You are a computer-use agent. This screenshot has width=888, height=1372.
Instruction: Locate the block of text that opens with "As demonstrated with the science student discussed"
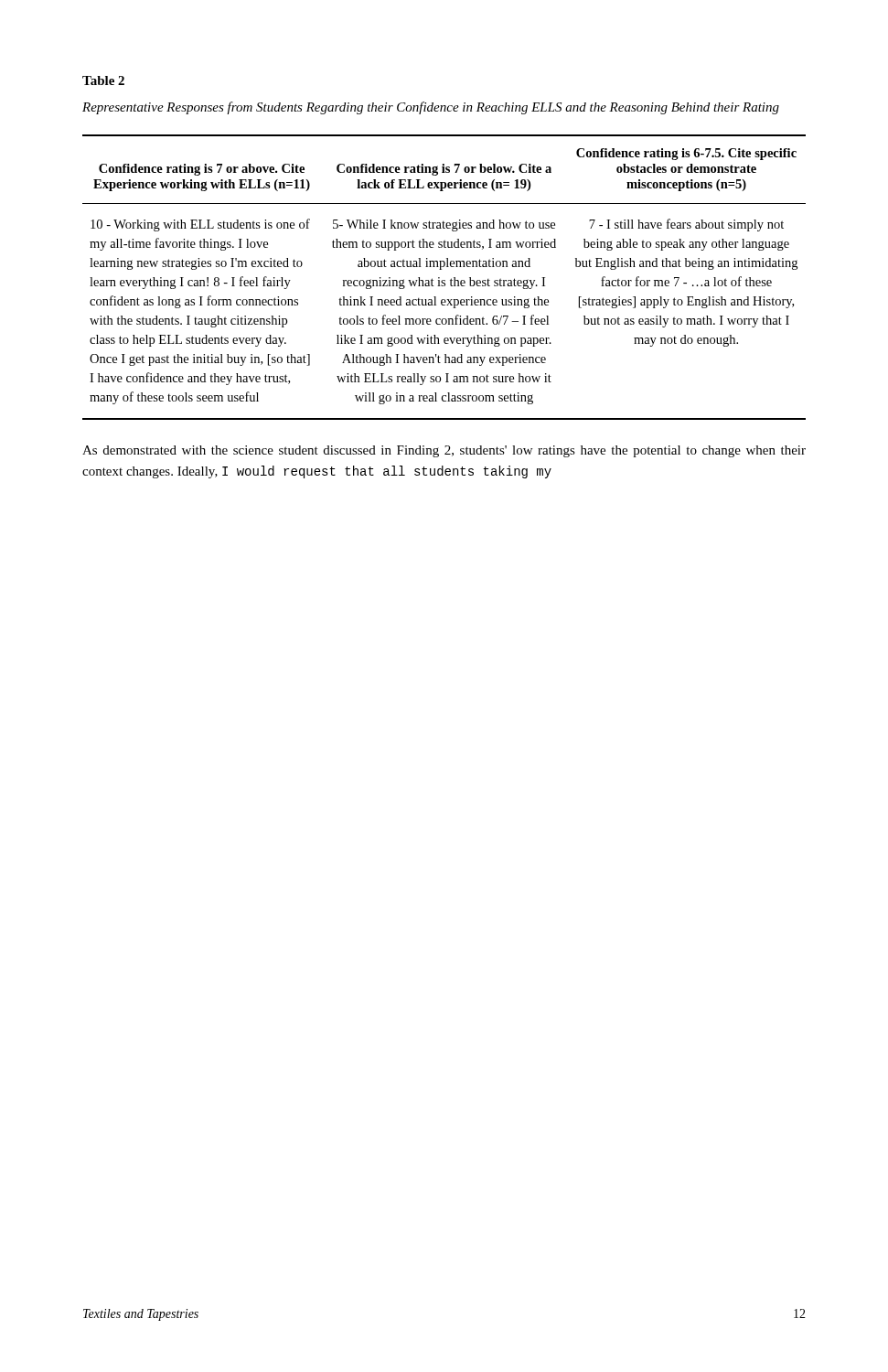[x=444, y=461]
